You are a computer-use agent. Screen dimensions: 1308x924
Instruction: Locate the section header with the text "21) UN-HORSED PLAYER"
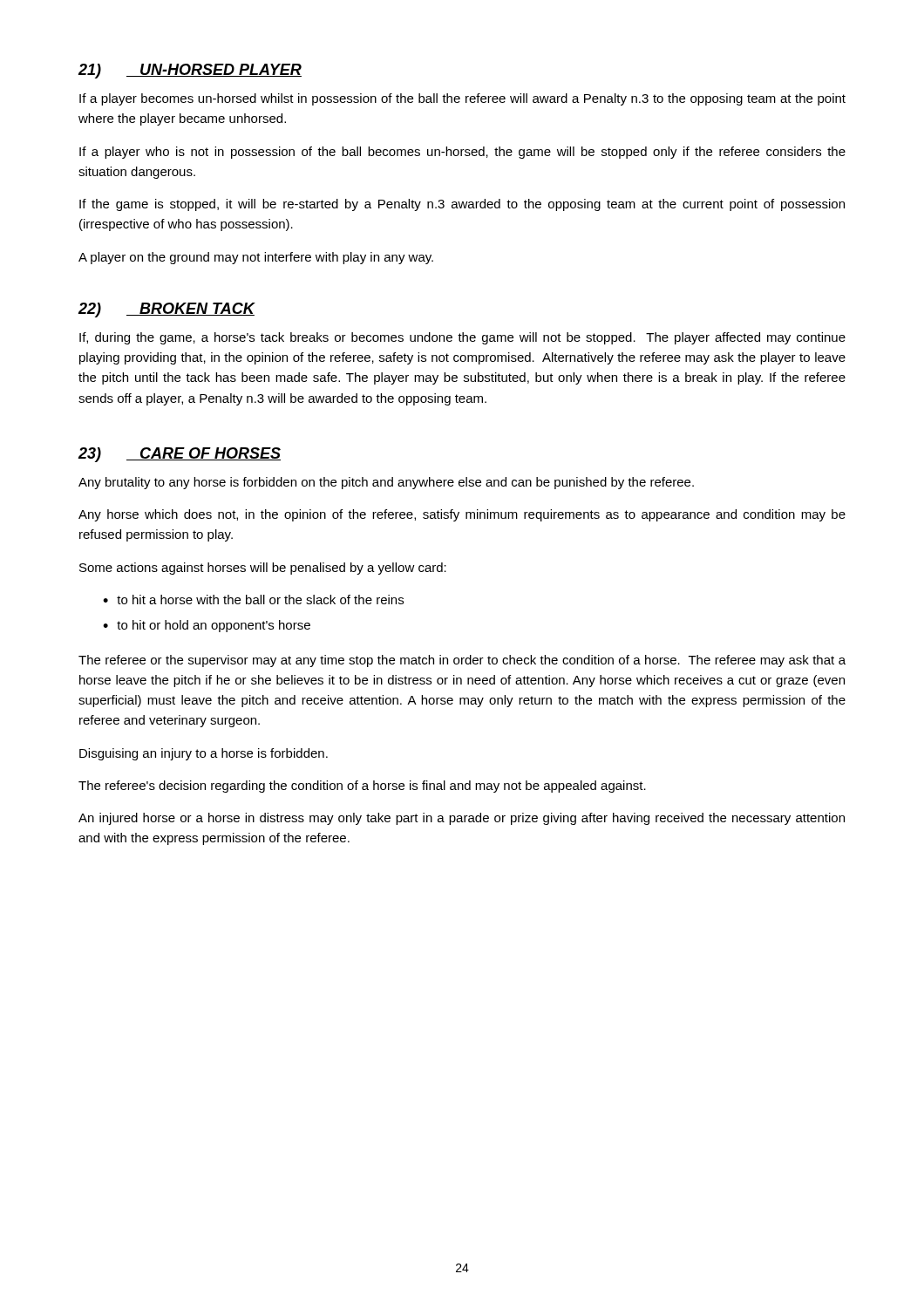coord(190,70)
